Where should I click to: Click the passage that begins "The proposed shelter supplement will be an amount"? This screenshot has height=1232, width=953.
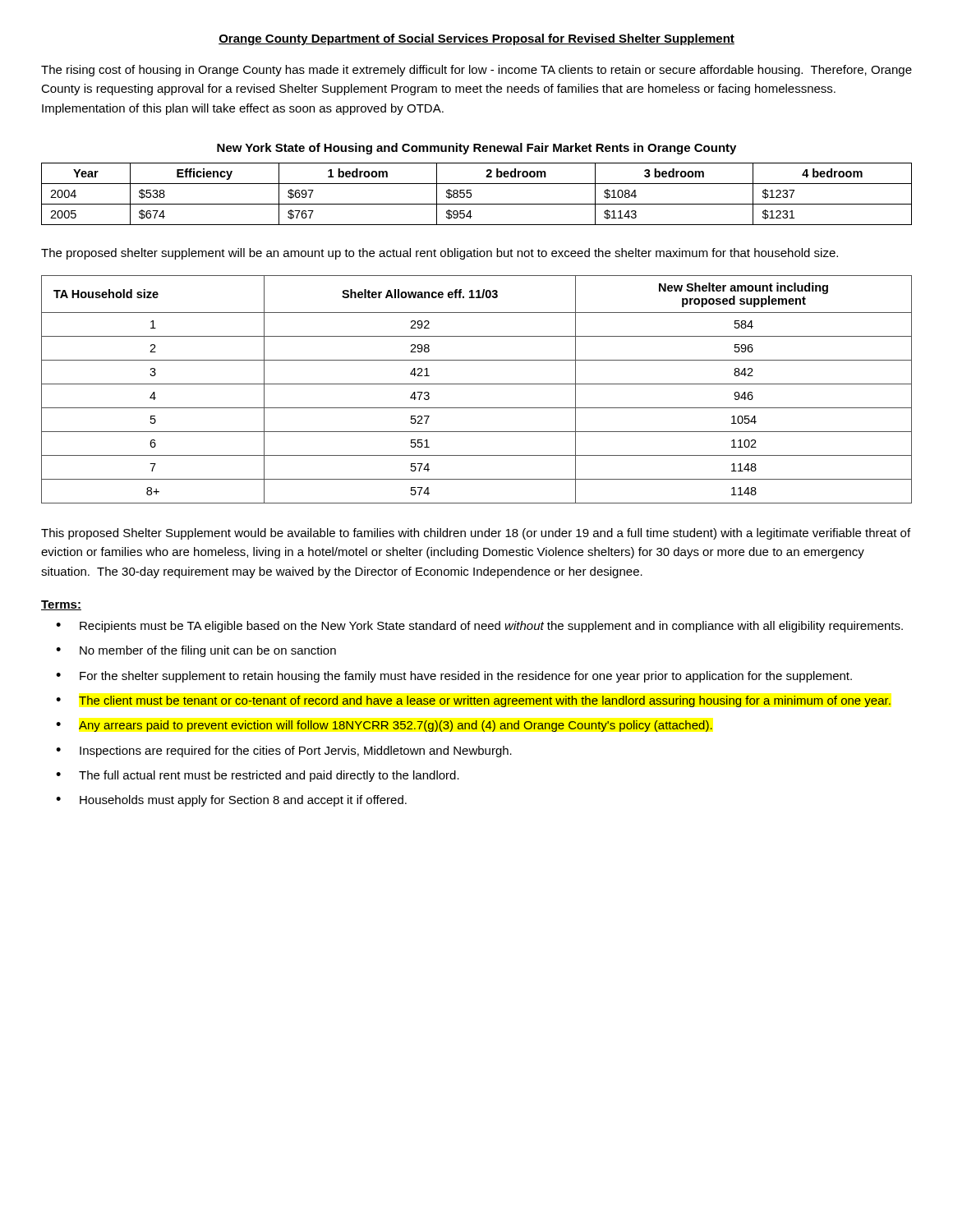(440, 252)
